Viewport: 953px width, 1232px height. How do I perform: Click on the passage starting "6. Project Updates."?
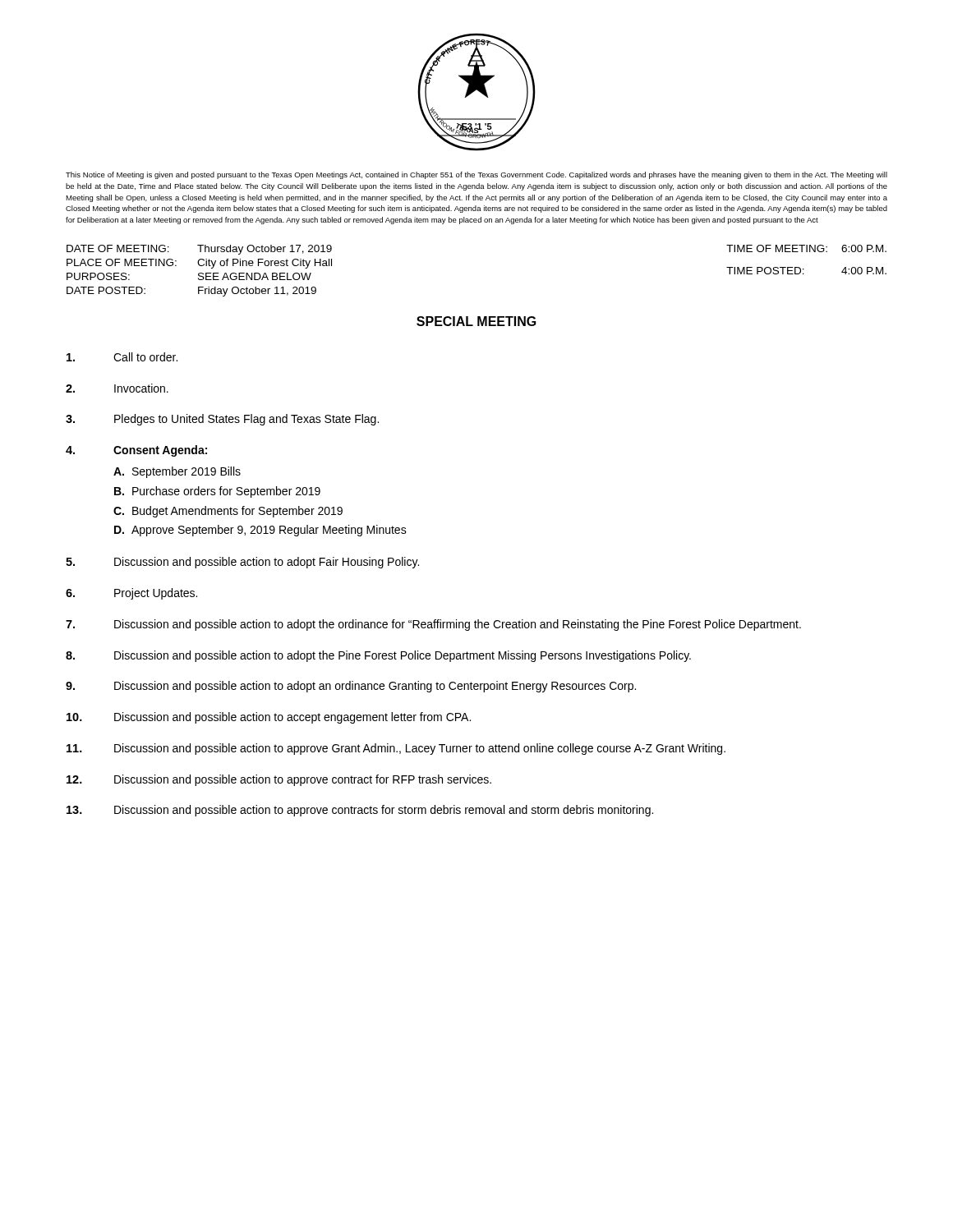click(131, 594)
